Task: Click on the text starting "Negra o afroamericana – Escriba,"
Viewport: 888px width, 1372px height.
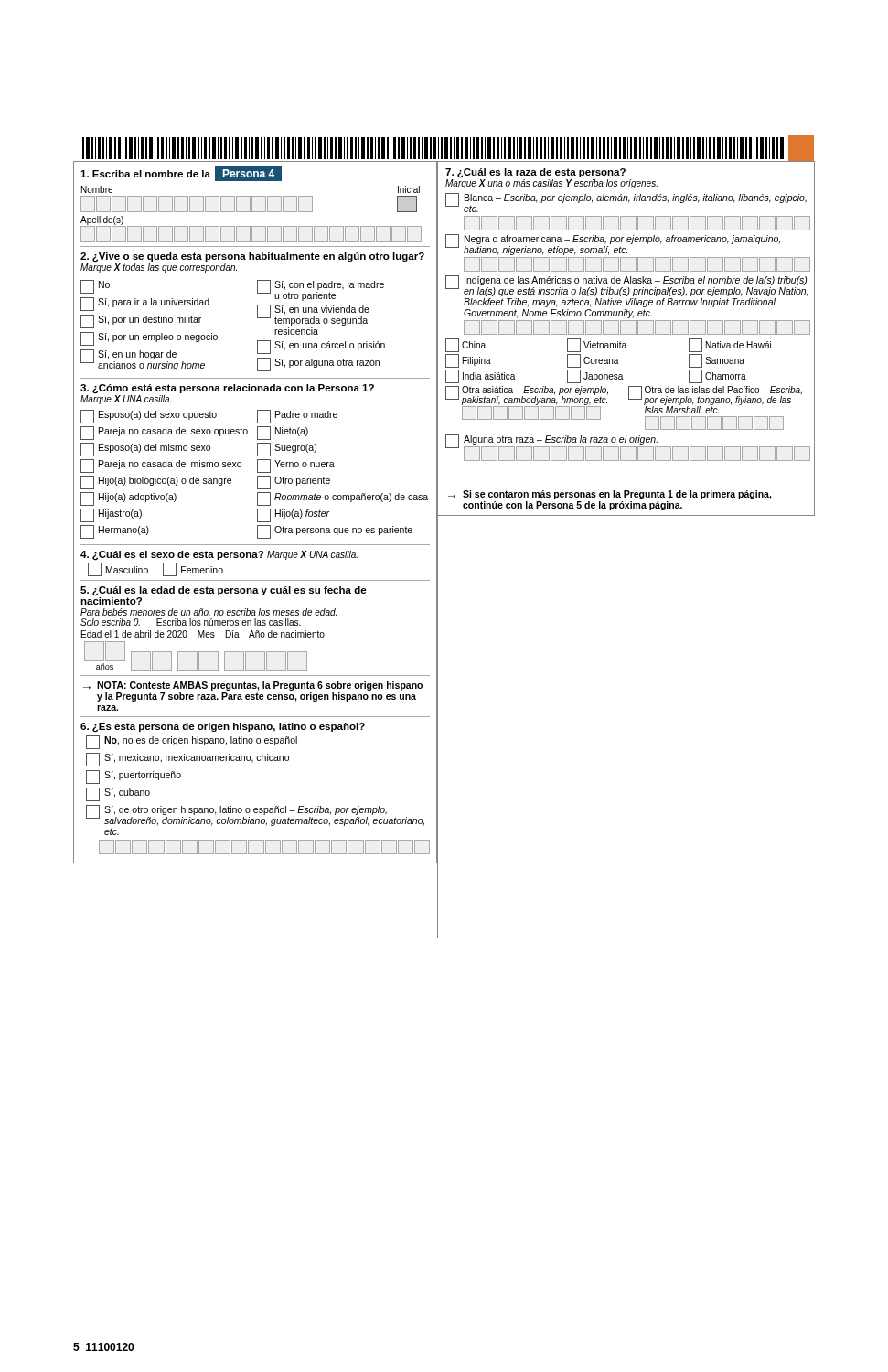Action: click(626, 252)
